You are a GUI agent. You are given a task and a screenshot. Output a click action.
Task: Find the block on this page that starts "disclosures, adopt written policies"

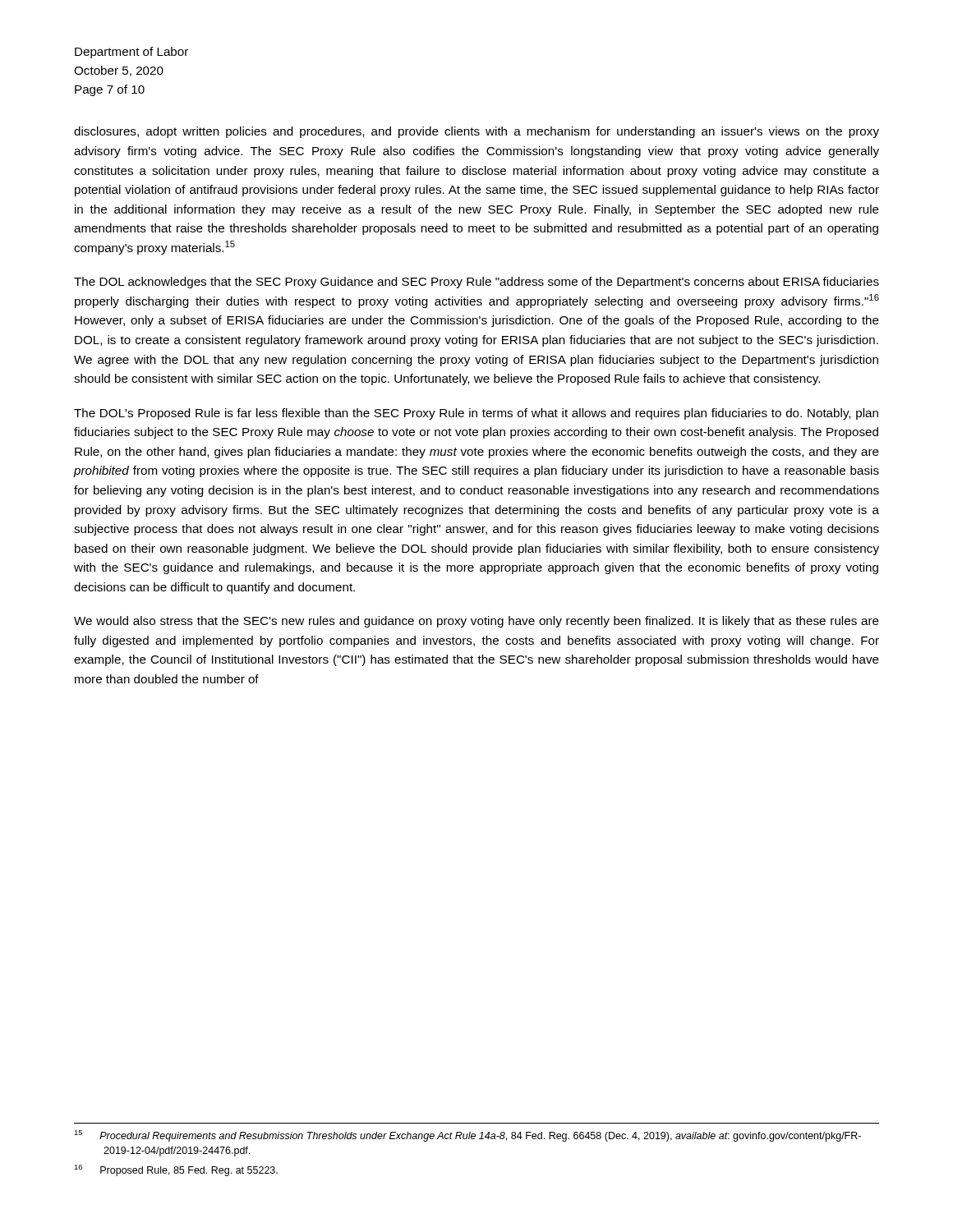tap(476, 189)
